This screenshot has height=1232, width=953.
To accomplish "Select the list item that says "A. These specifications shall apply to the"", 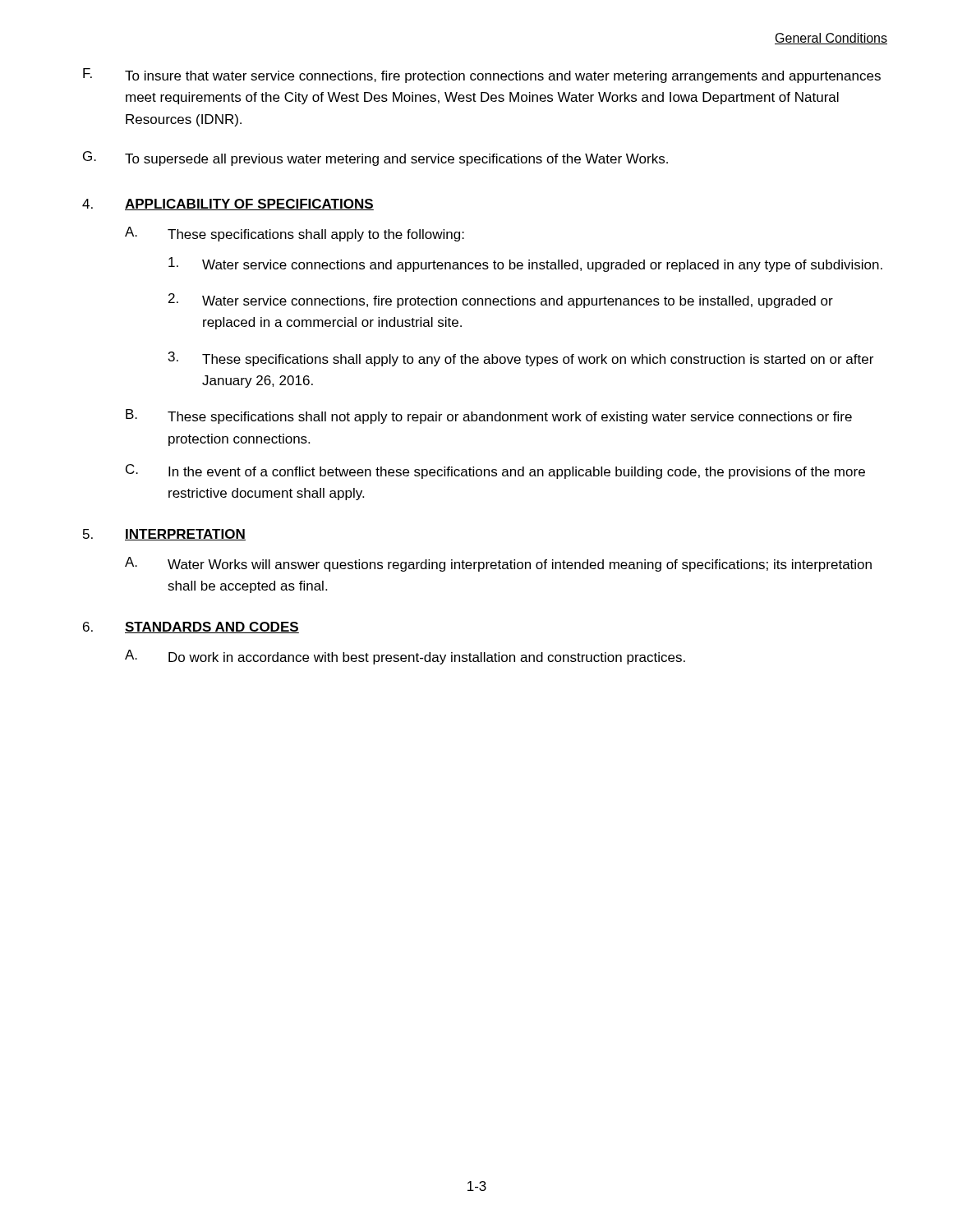I will click(295, 235).
